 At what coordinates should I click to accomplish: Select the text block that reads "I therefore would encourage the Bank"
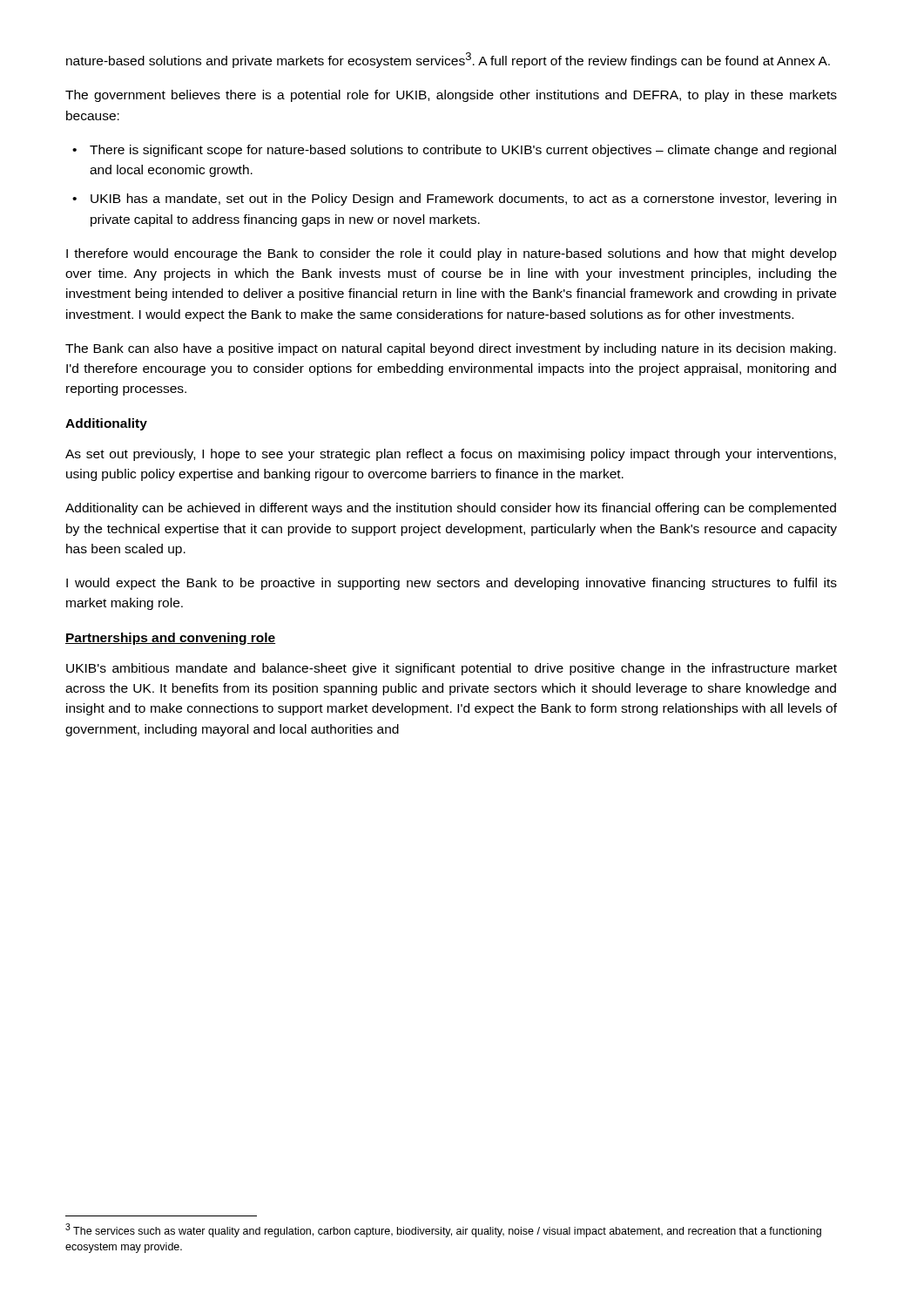click(451, 283)
